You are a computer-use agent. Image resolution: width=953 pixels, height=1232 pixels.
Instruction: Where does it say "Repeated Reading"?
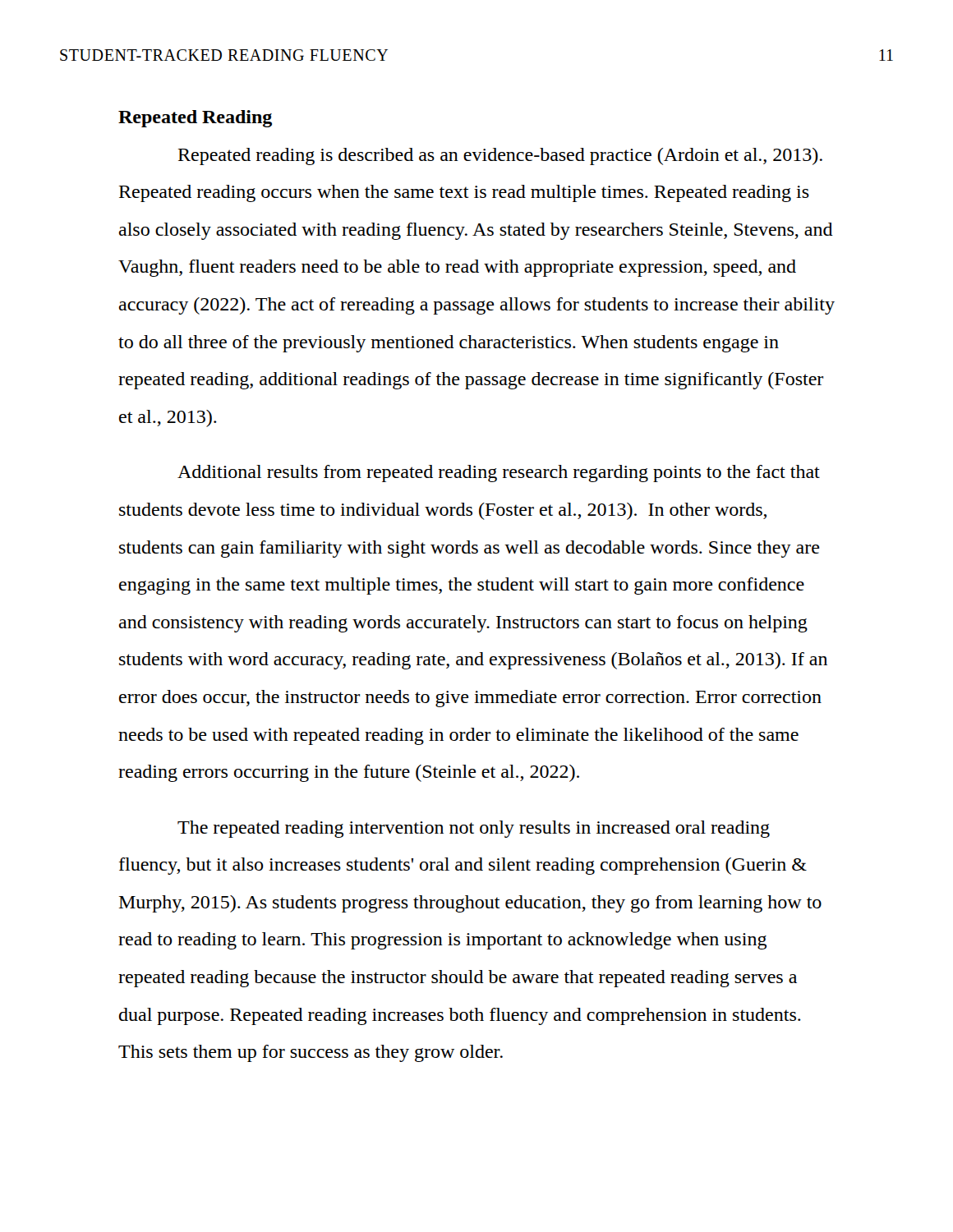(x=195, y=117)
